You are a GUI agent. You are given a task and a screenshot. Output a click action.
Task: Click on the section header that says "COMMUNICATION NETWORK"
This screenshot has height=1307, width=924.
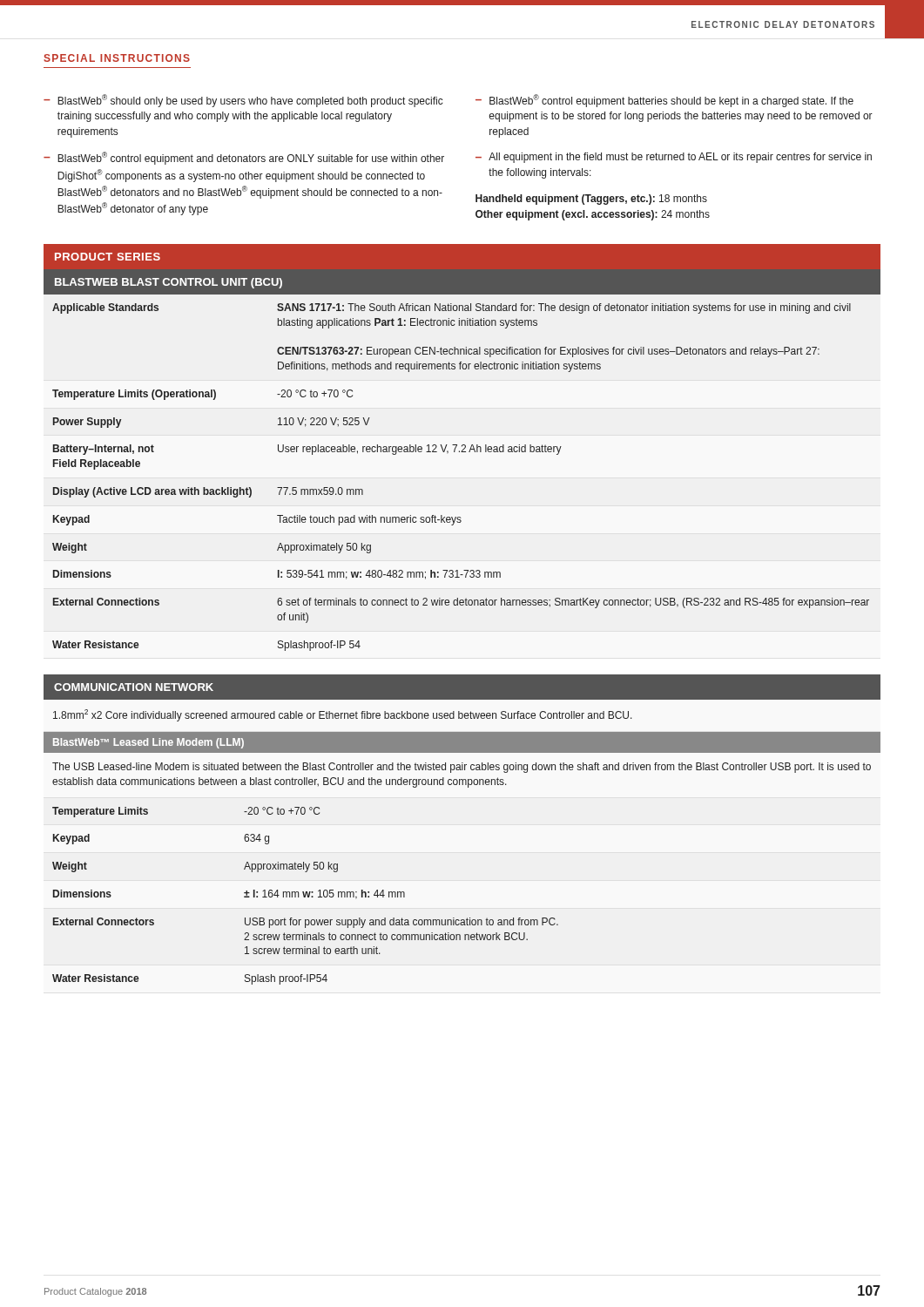click(x=134, y=687)
